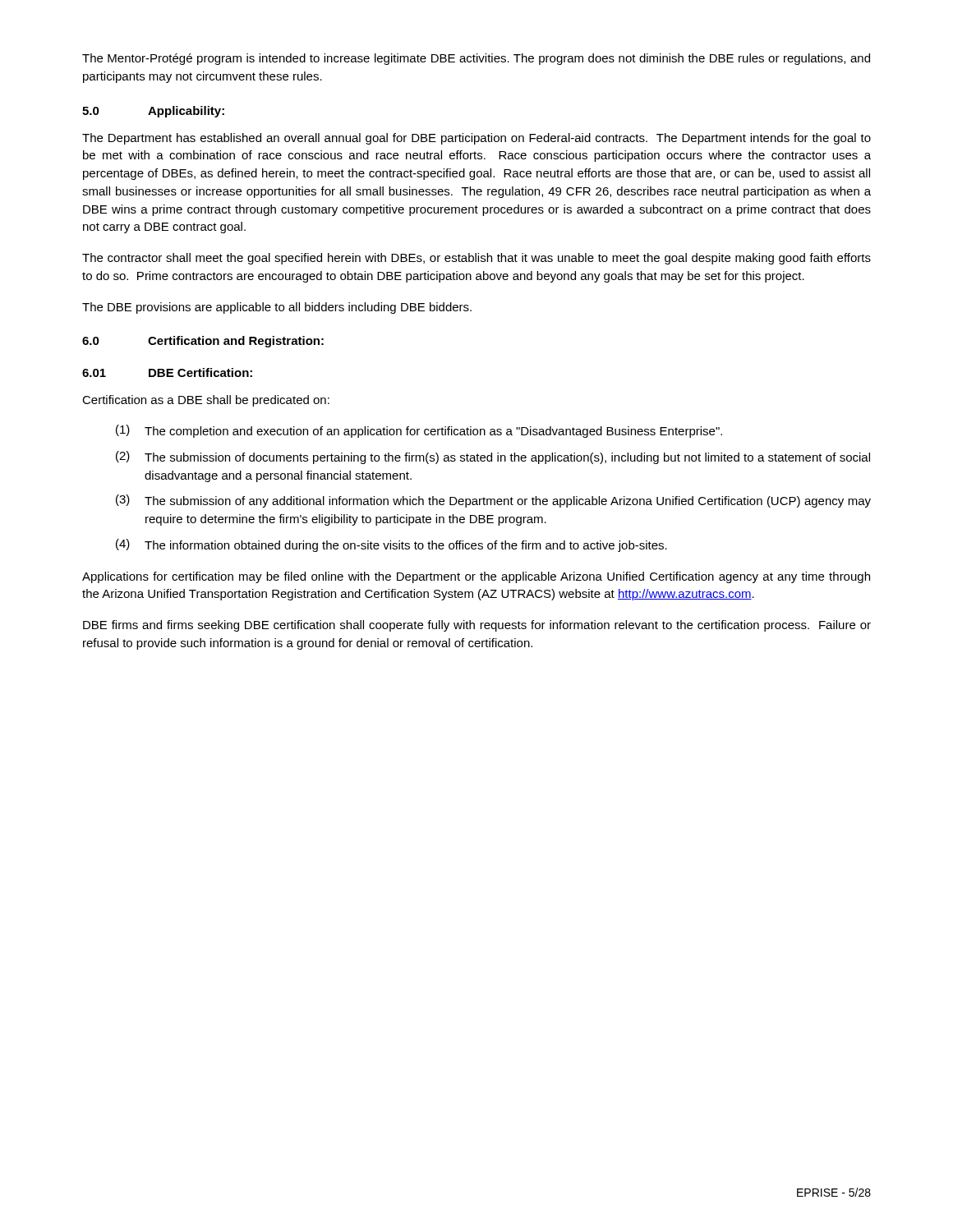Click on the block starting "6.0 Certification and Registration:"
The height and width of the screenshot is (1232, 953).
[x=203, y=341]
